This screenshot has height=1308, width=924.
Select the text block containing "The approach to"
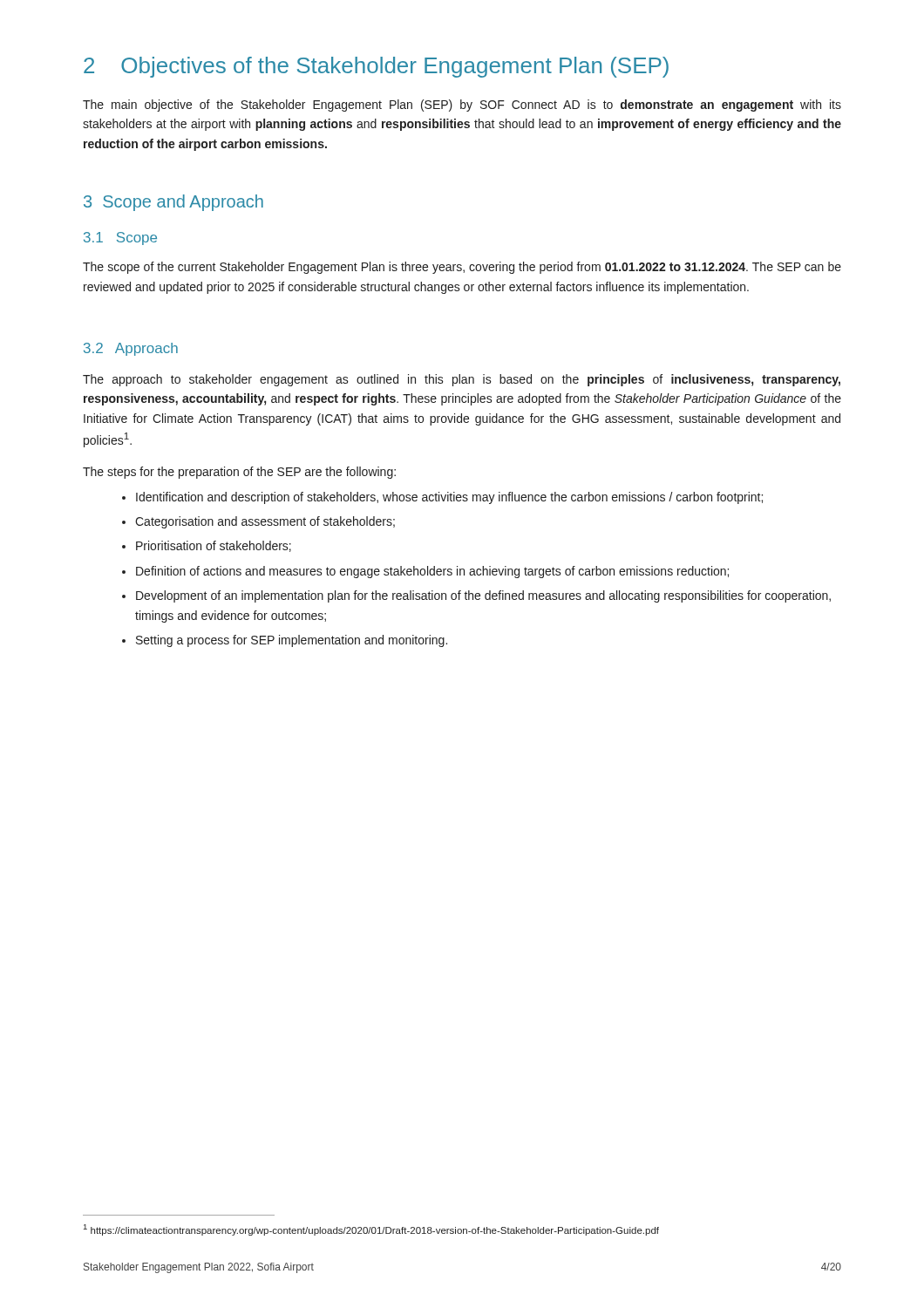pos(462,410)
